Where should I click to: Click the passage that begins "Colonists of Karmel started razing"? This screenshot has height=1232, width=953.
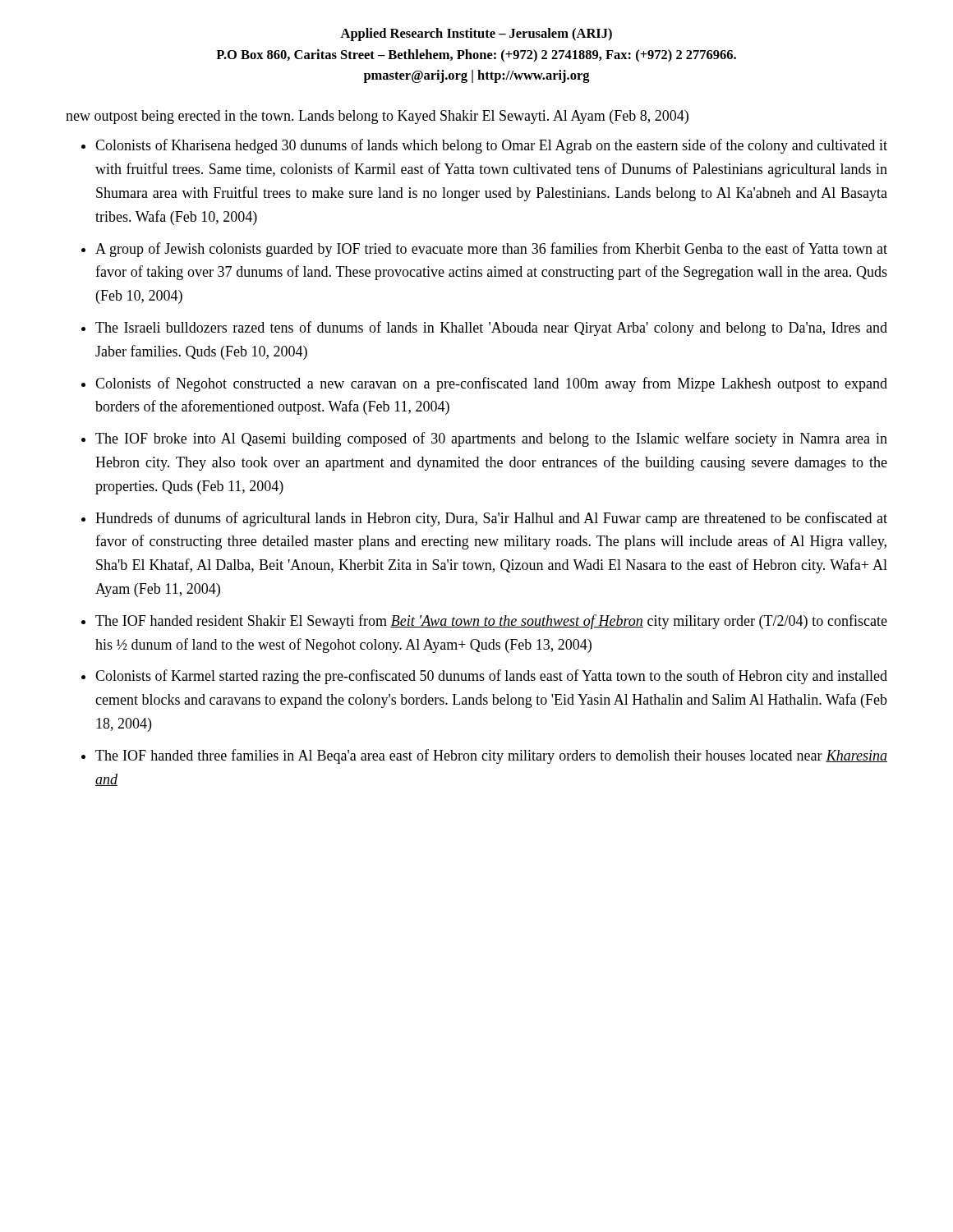(x=491, y=700)
